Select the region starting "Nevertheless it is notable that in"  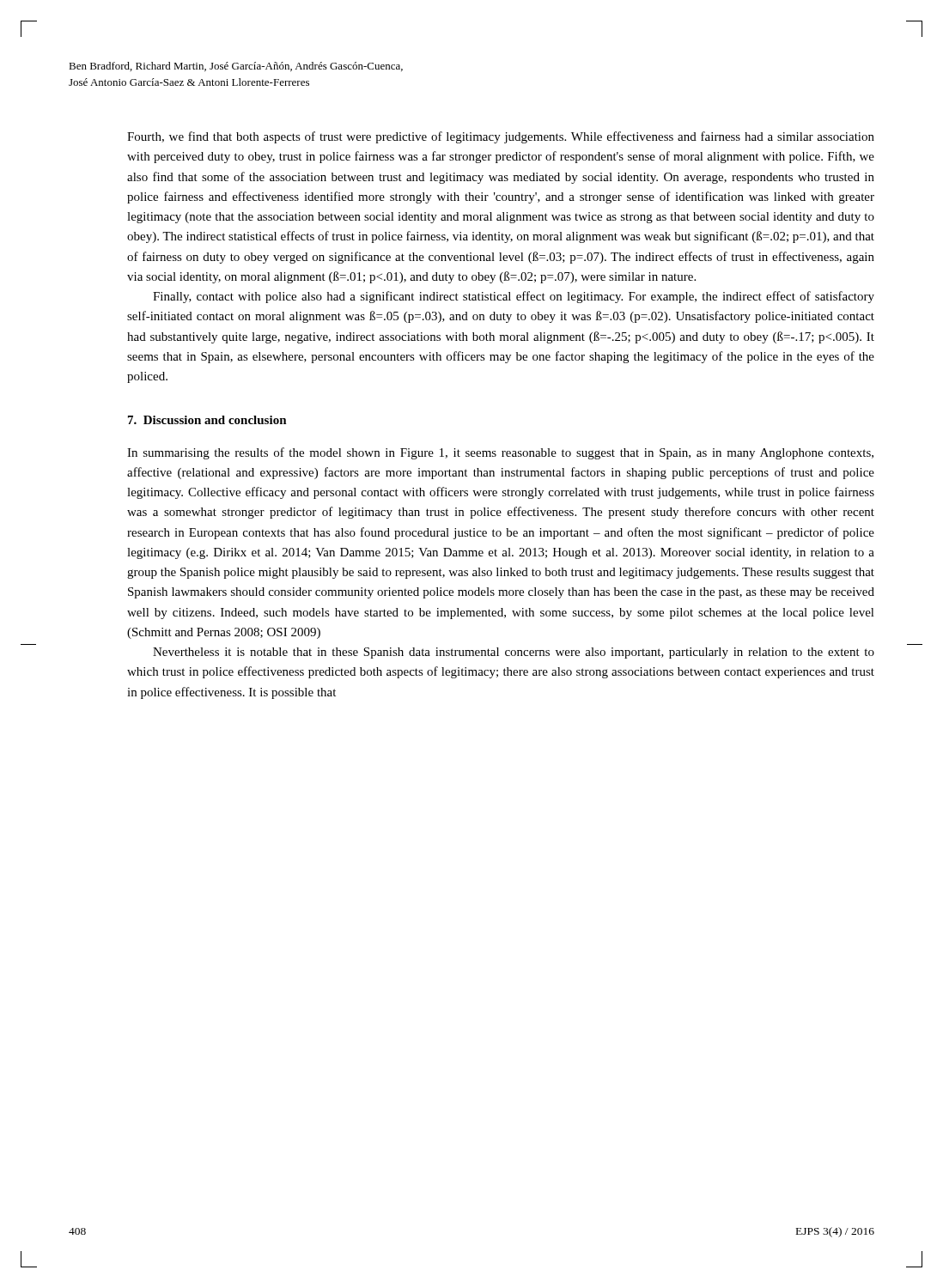(x=501, y=672)
